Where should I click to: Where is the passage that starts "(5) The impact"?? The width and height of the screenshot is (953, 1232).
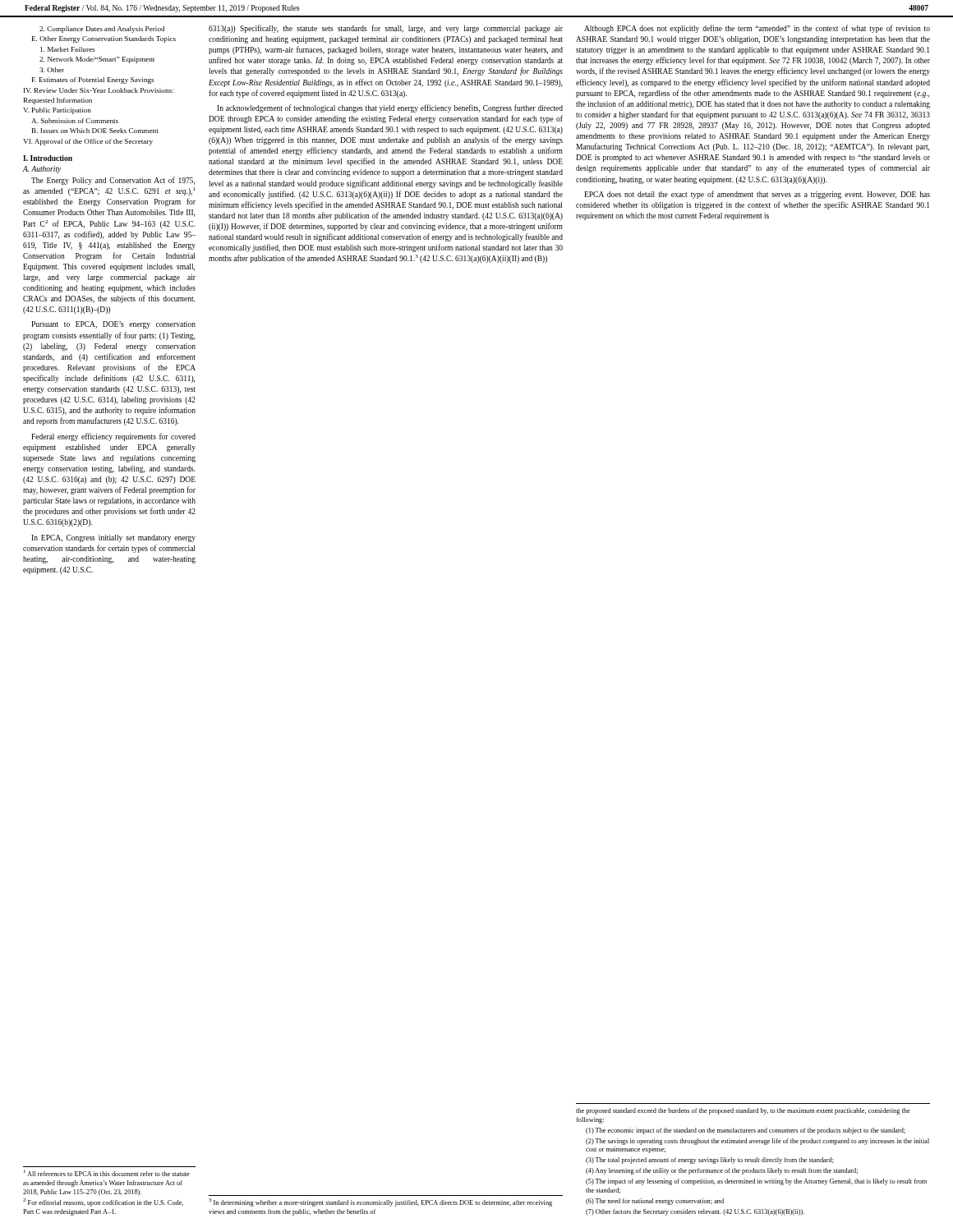point(756,1186)
